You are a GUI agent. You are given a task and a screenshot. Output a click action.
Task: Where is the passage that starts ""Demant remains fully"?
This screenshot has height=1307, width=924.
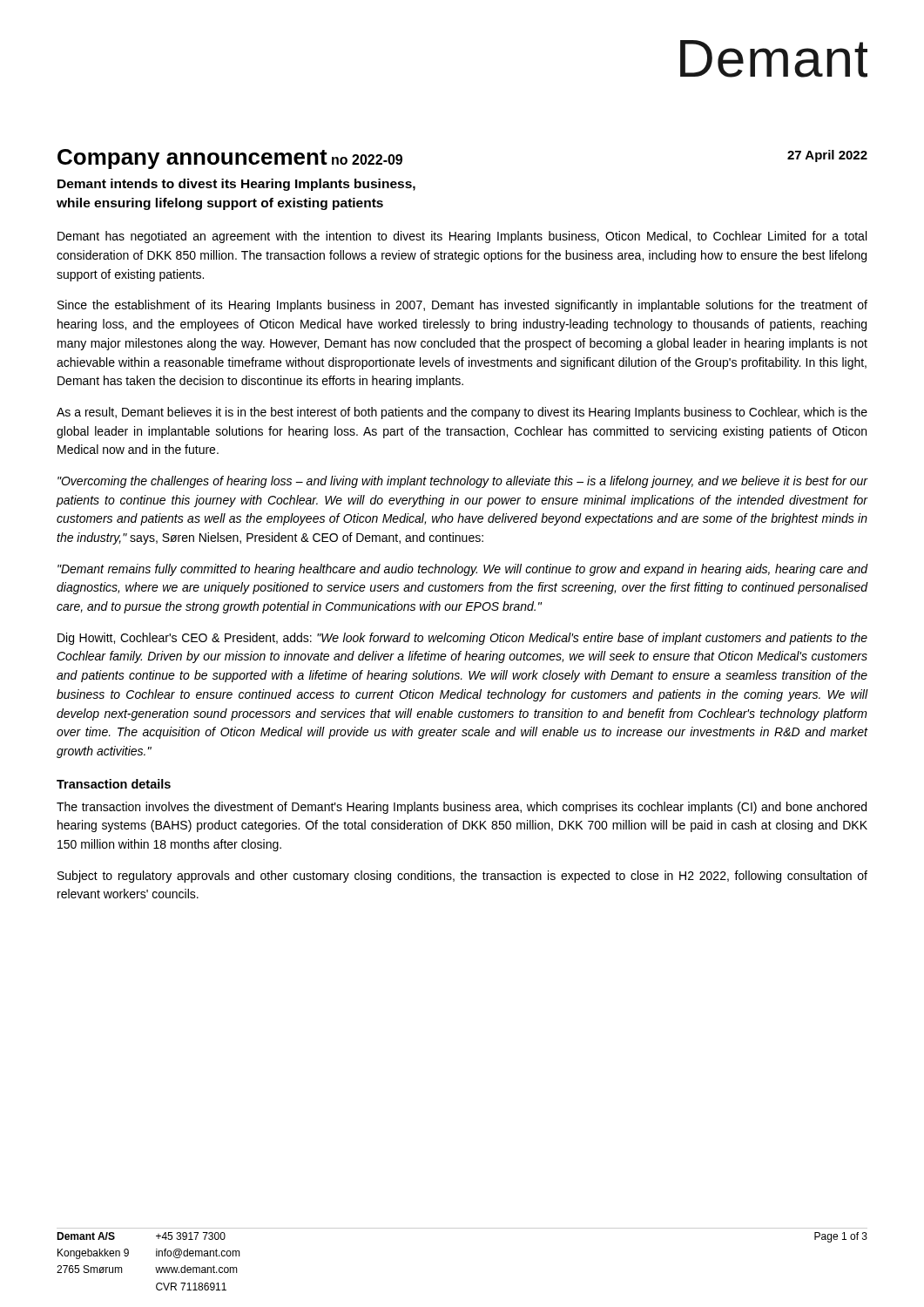pos(462,588)
